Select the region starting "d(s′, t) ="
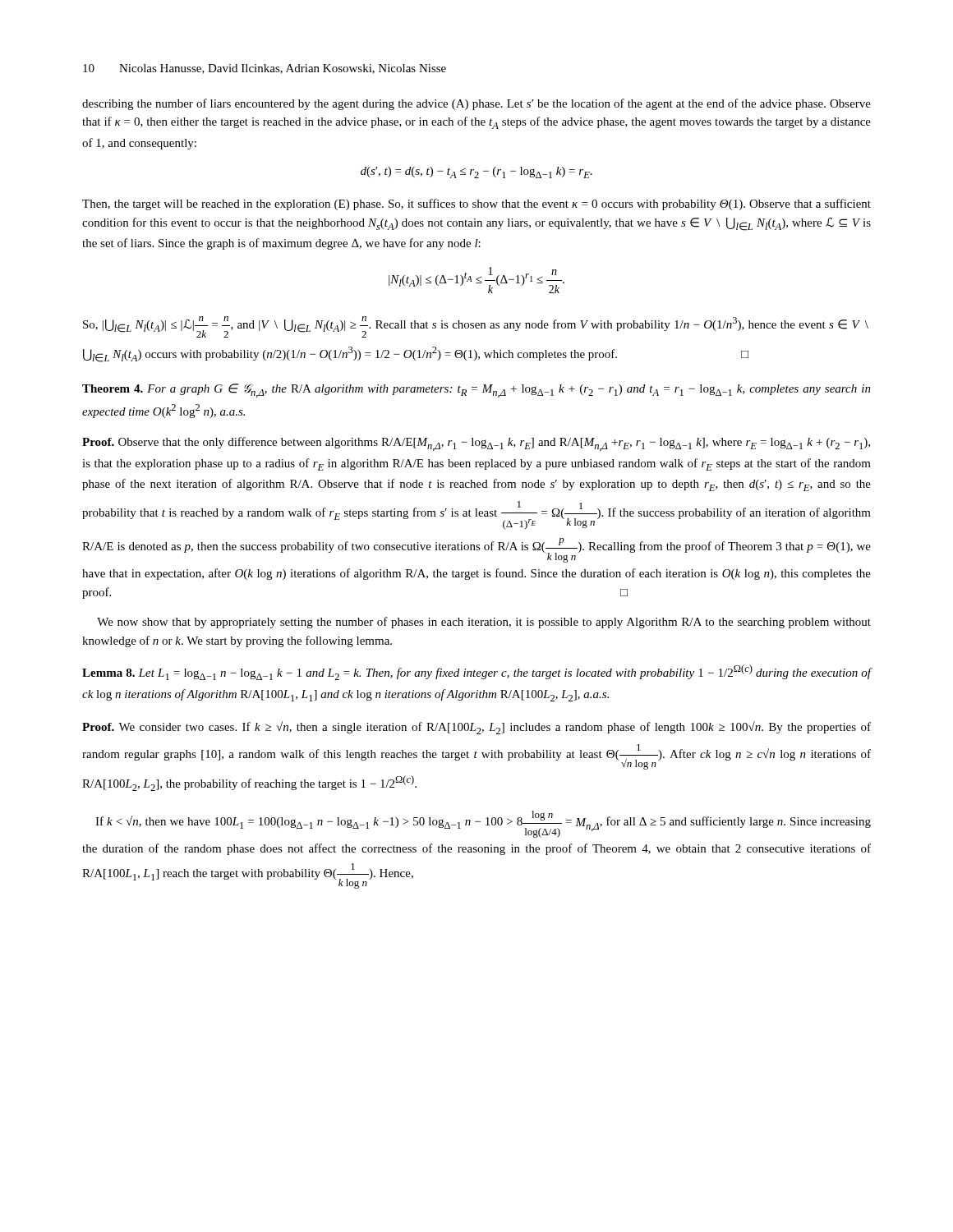953x1232 pixels. [x=476, y=173]
